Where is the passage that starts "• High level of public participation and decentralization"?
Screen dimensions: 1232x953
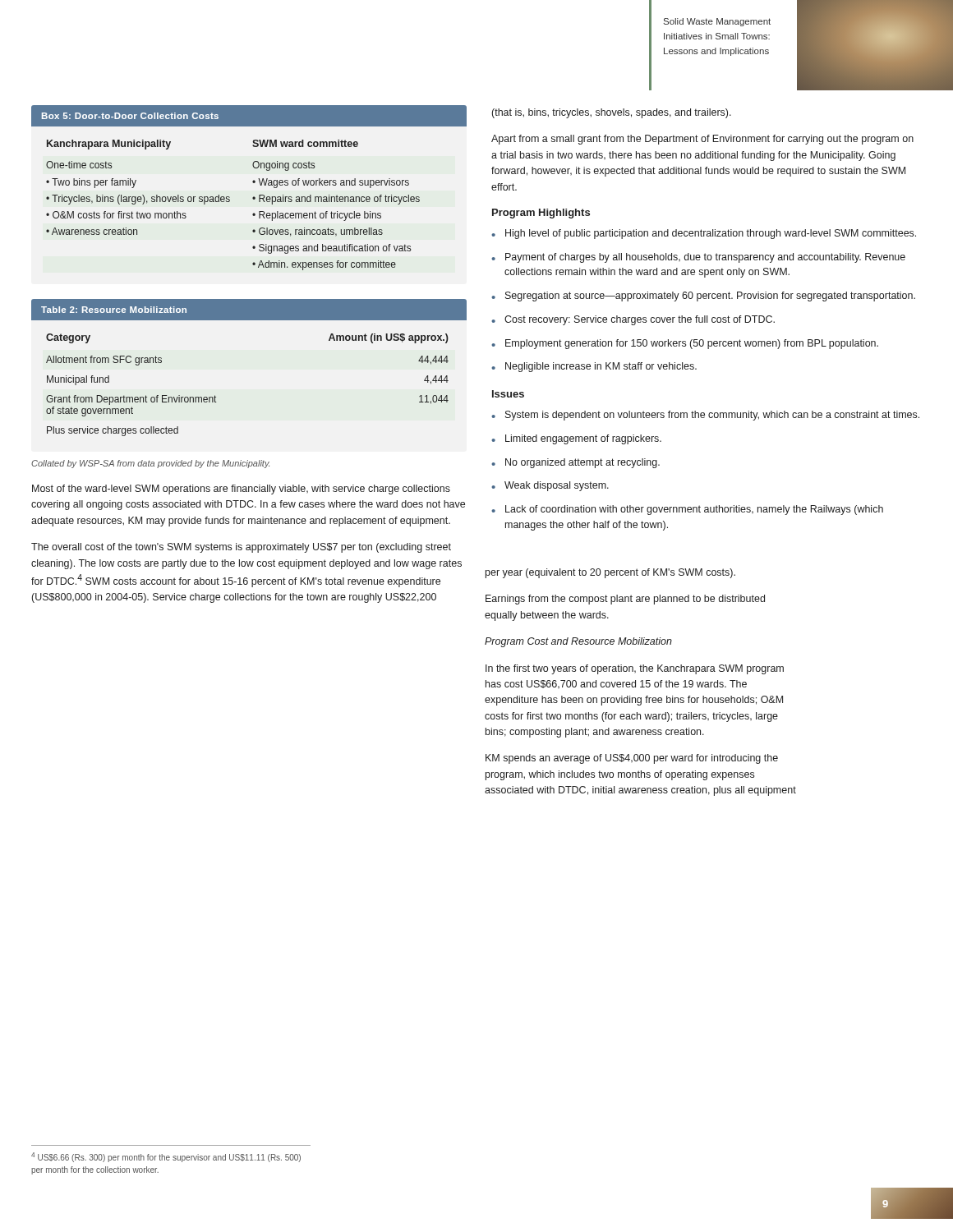(704, 233)
